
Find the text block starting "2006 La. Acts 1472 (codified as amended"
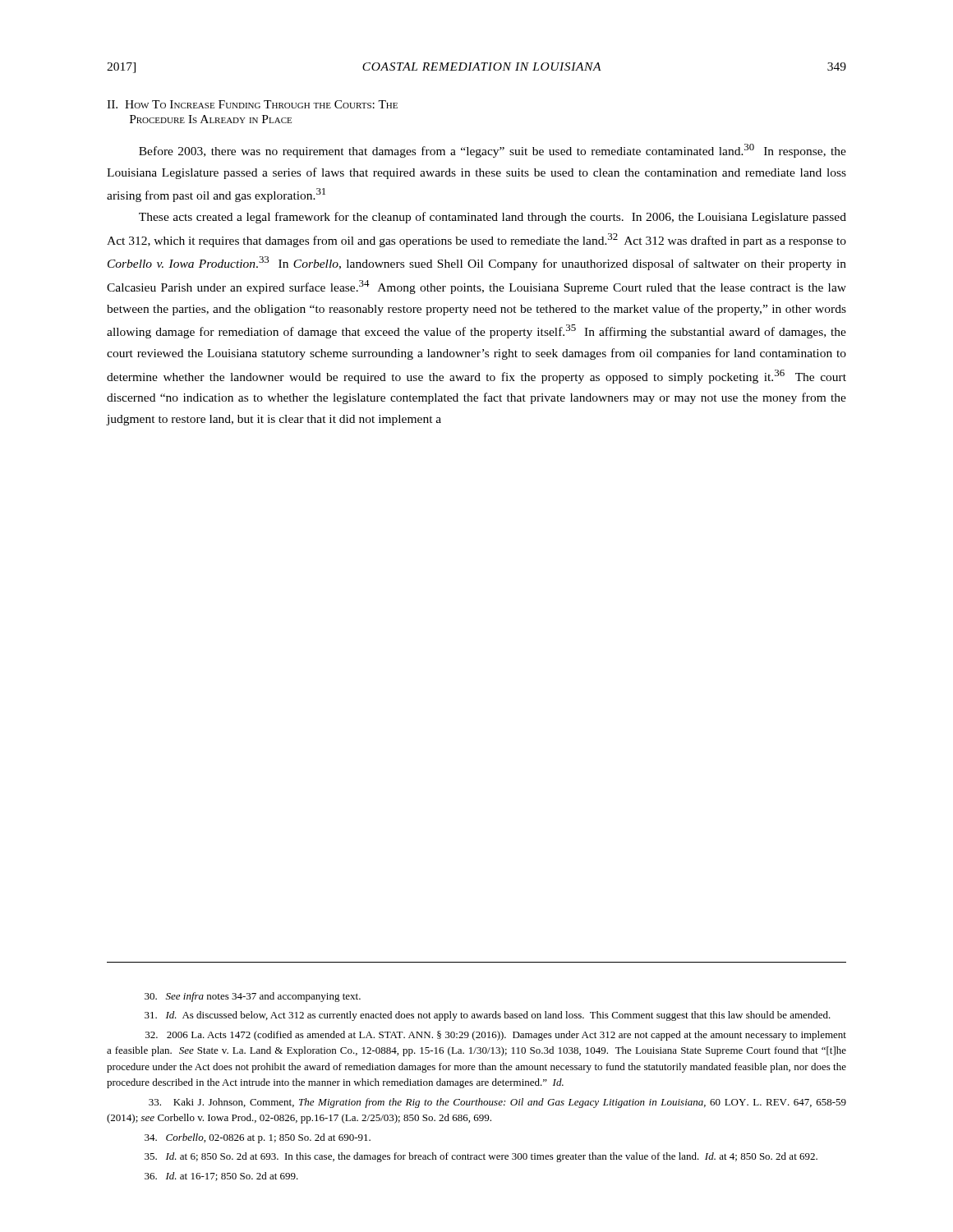coord(476,1058)
